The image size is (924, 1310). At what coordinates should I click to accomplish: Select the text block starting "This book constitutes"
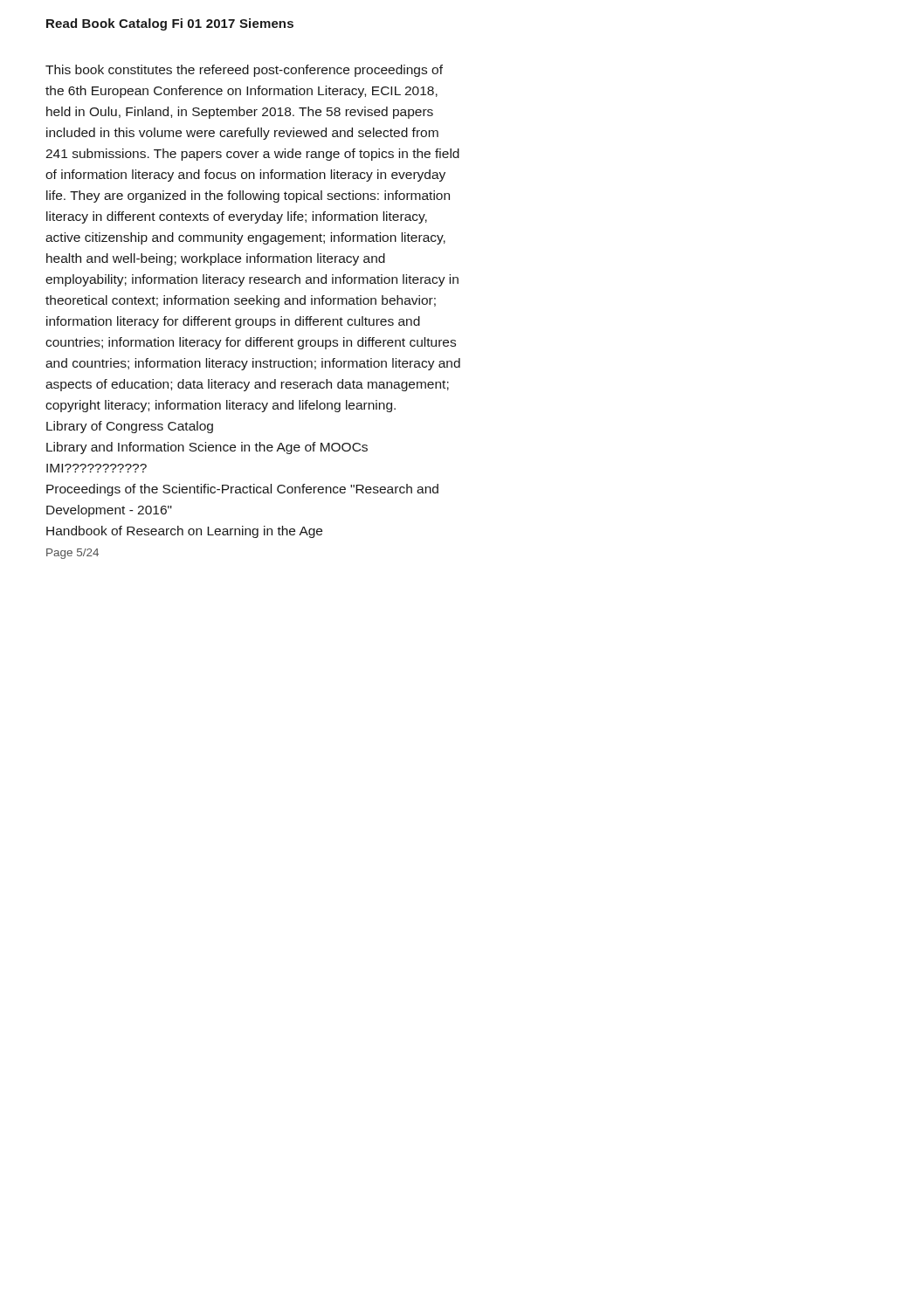tap(253, 311)
